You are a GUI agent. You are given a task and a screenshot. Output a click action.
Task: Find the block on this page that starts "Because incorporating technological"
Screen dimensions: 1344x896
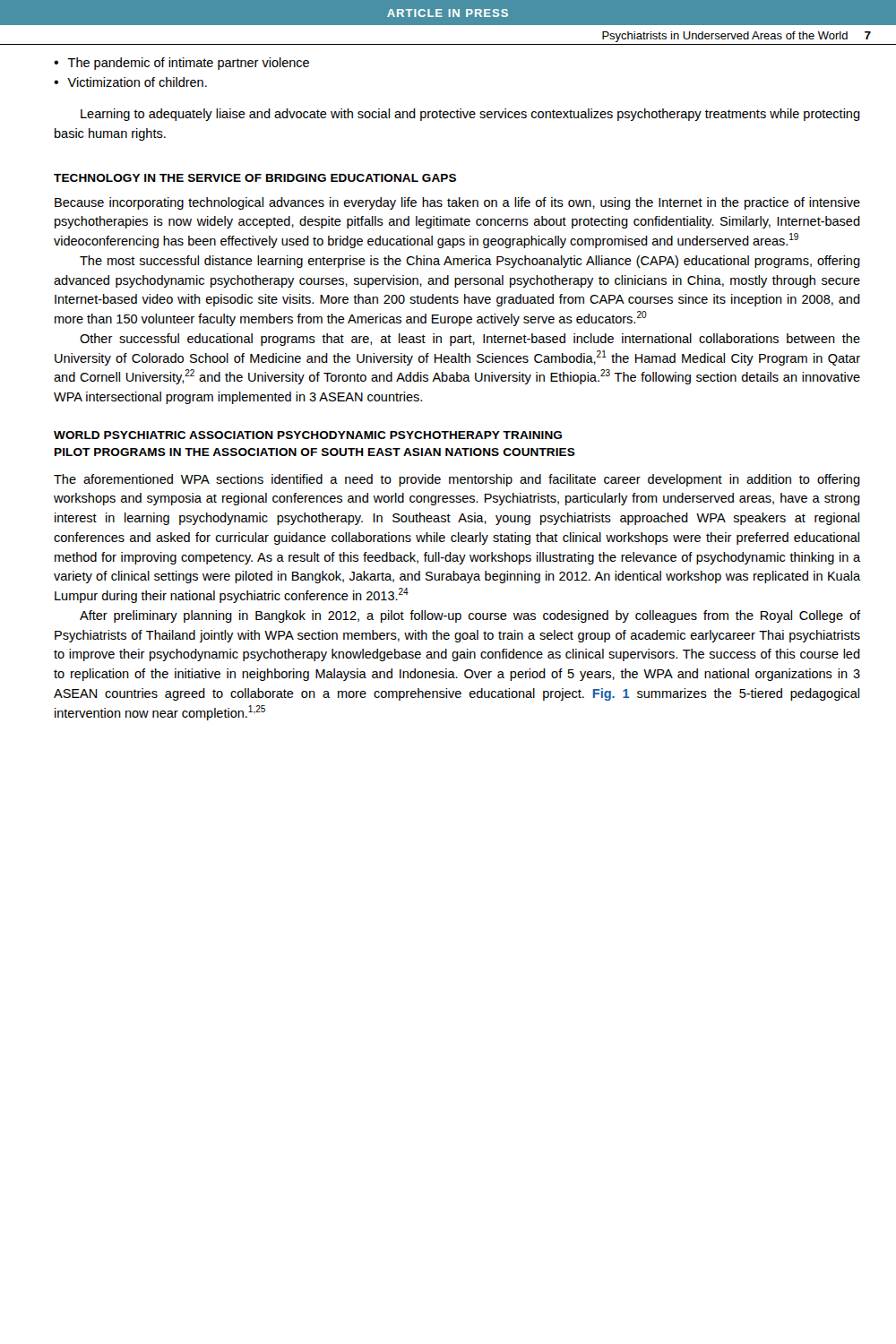click(x=457, y=222)
